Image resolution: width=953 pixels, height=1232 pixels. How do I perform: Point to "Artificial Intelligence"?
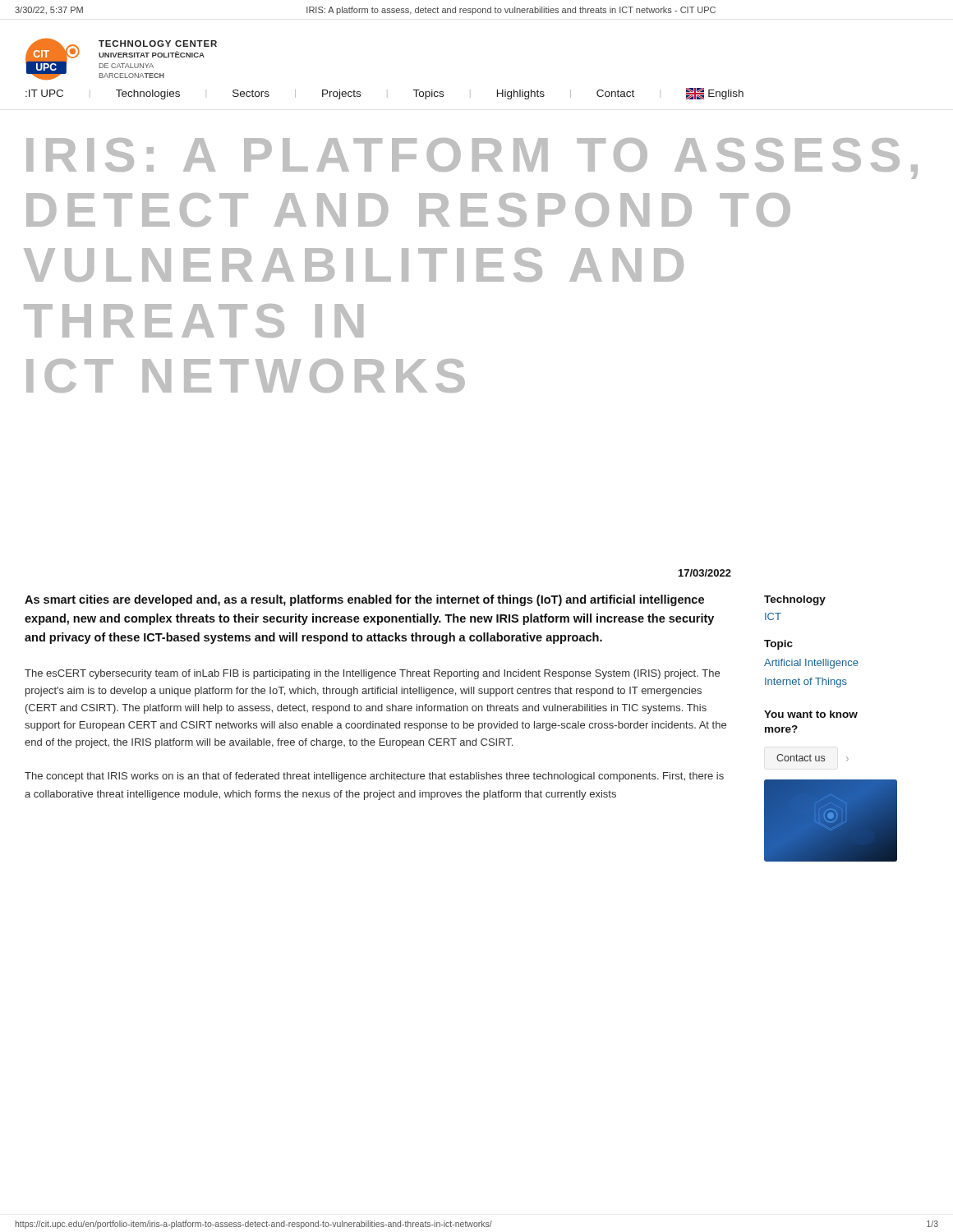click(811, 662)
